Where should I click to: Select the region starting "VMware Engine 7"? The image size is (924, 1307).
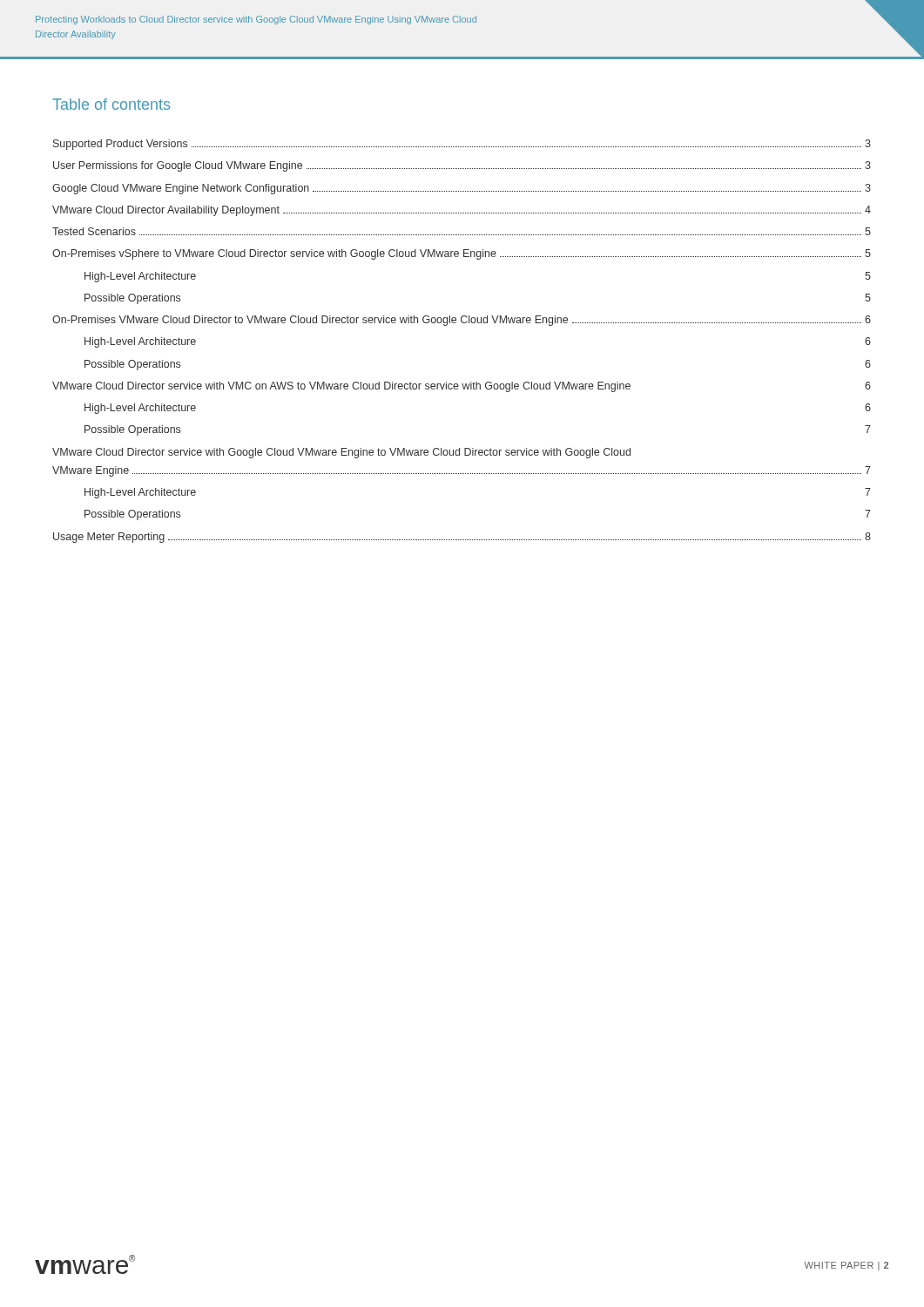(462, 471)
